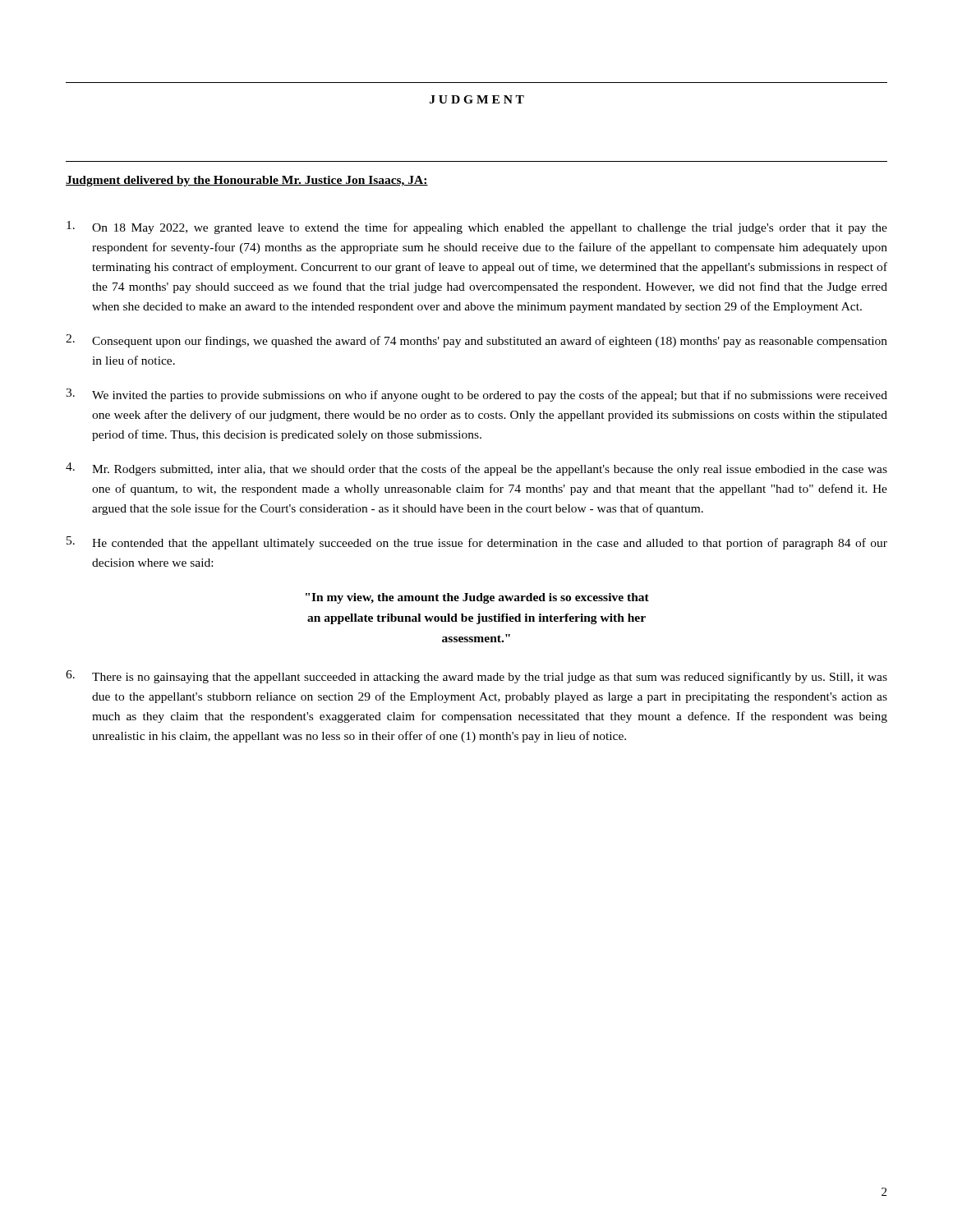Point to the text block starting ""In my view, the amount the"
This screenshot has width=953, height=1232.
coord(476,617)
